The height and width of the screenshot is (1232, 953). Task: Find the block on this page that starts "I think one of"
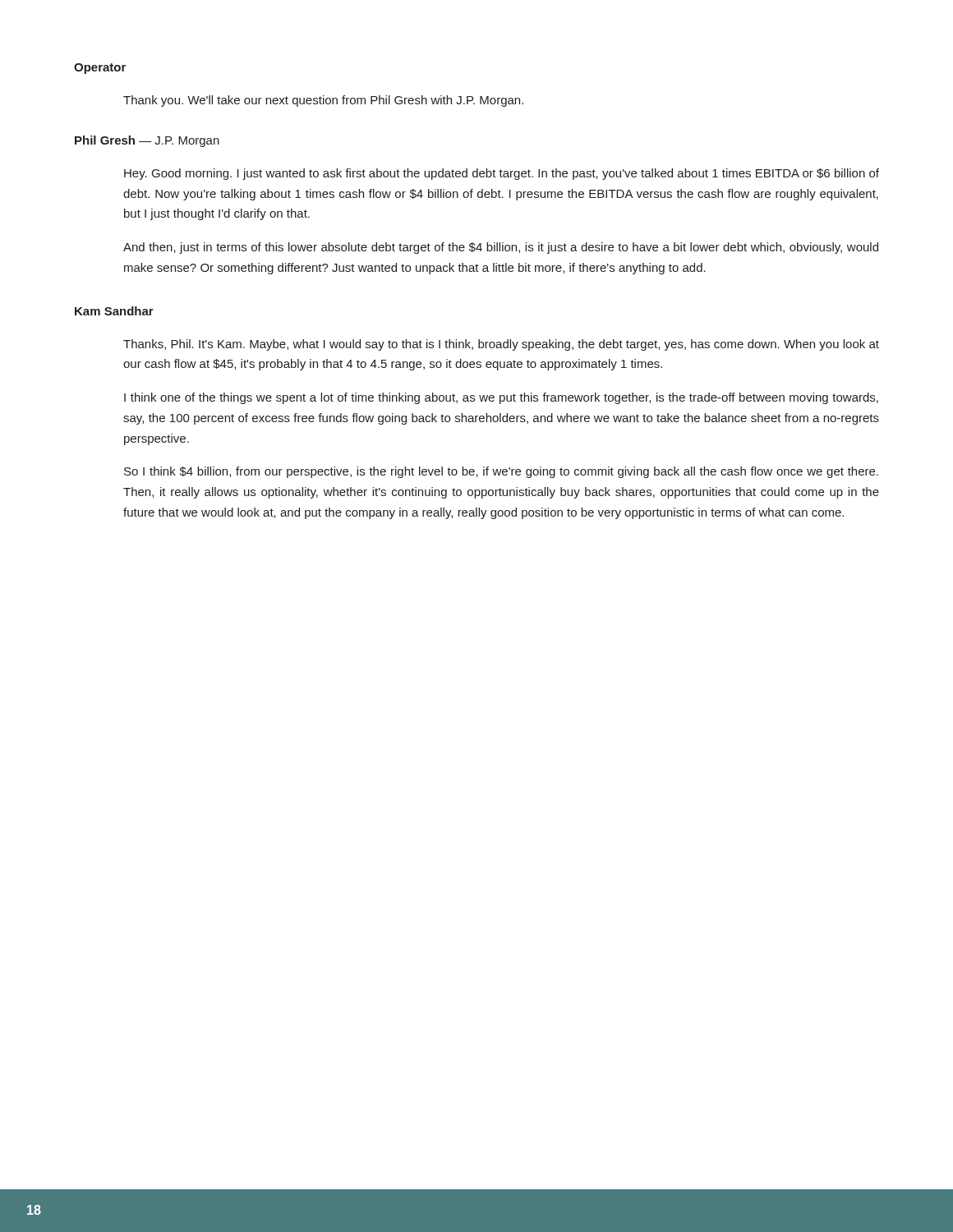point(501,417)
